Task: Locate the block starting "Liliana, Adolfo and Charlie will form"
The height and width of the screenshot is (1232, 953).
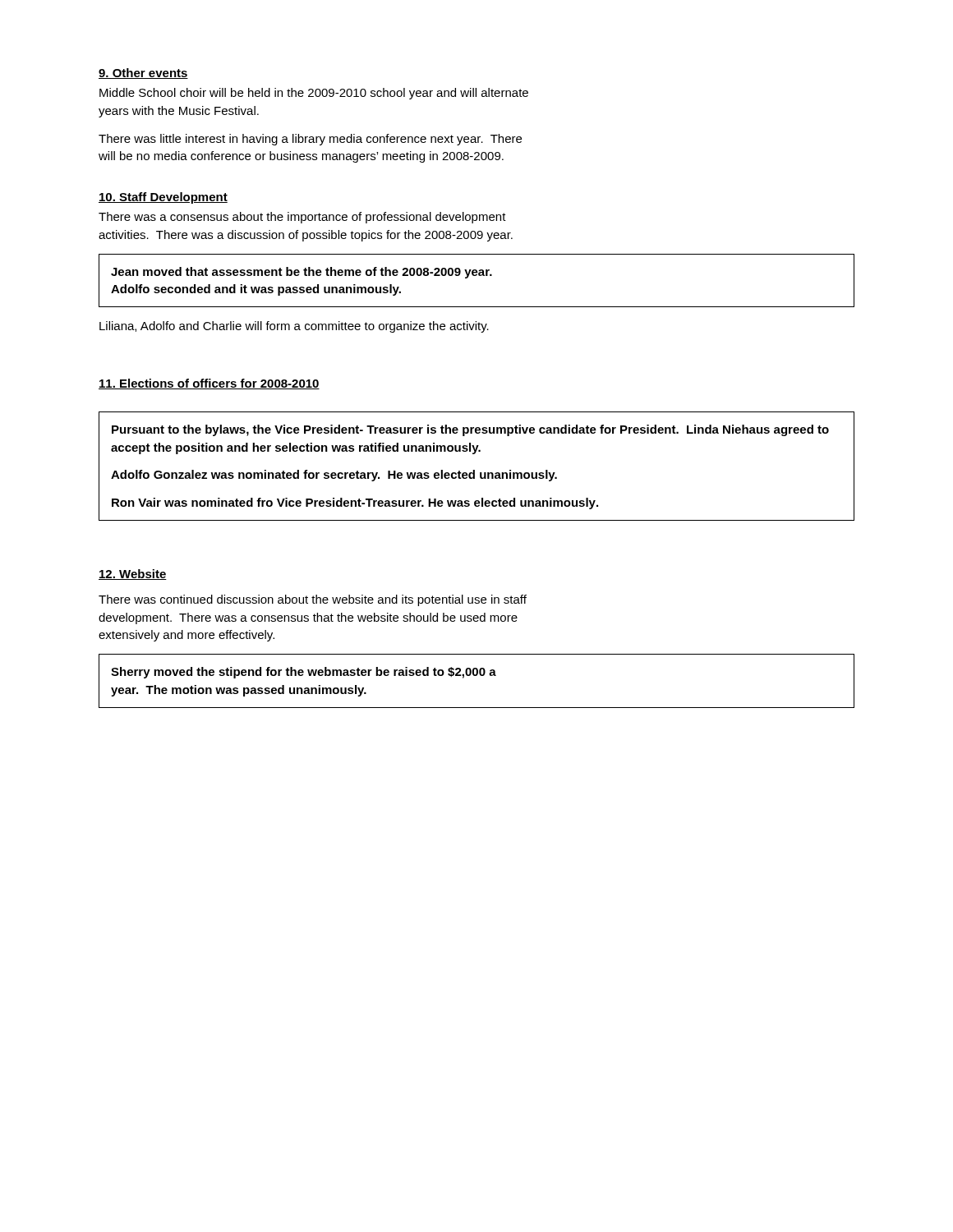Action: click(294, 326)
